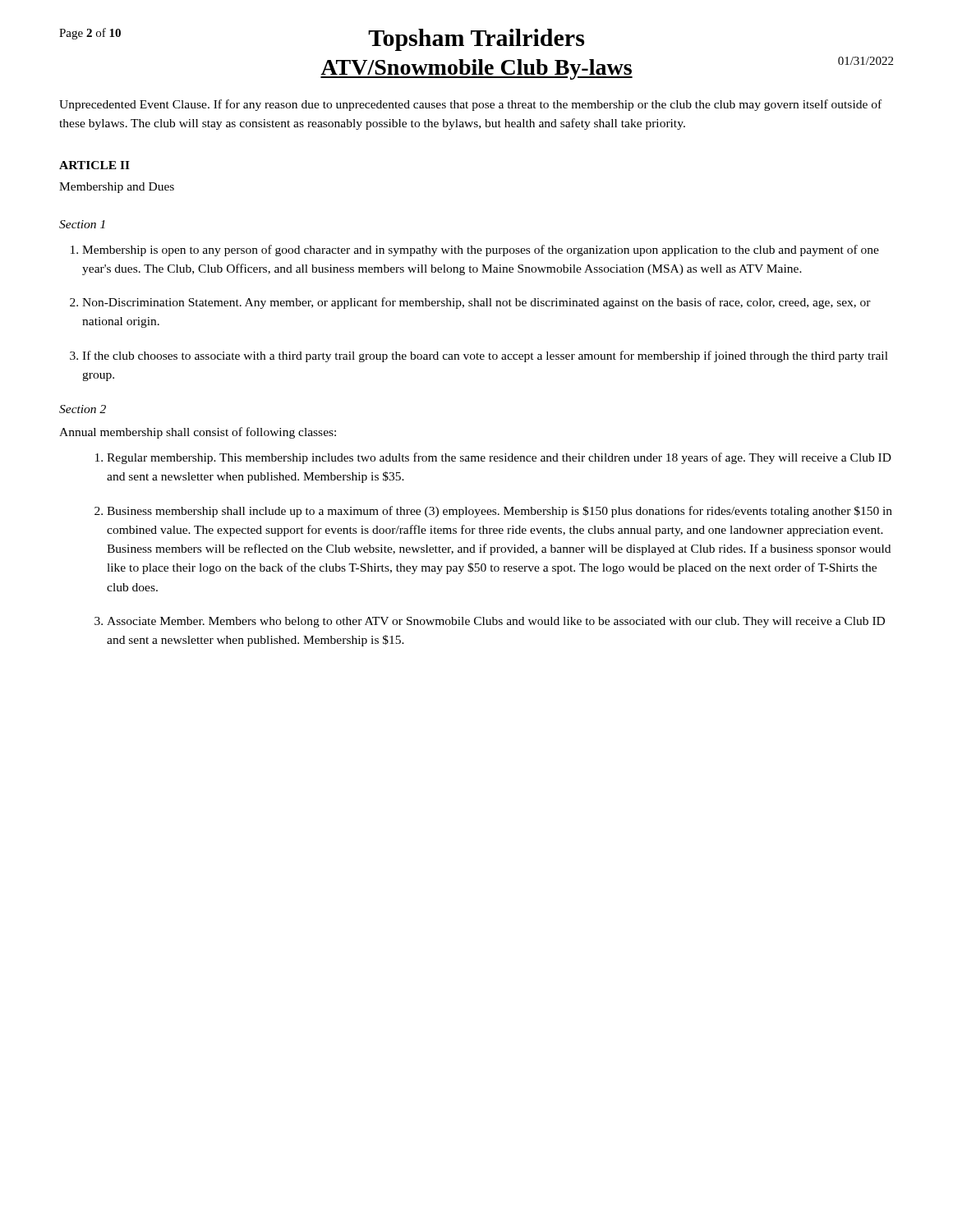This screenshot has width=953, height=1232.
Task: Find the passage starting "Business membership shall"
Action: coord(500,548)
